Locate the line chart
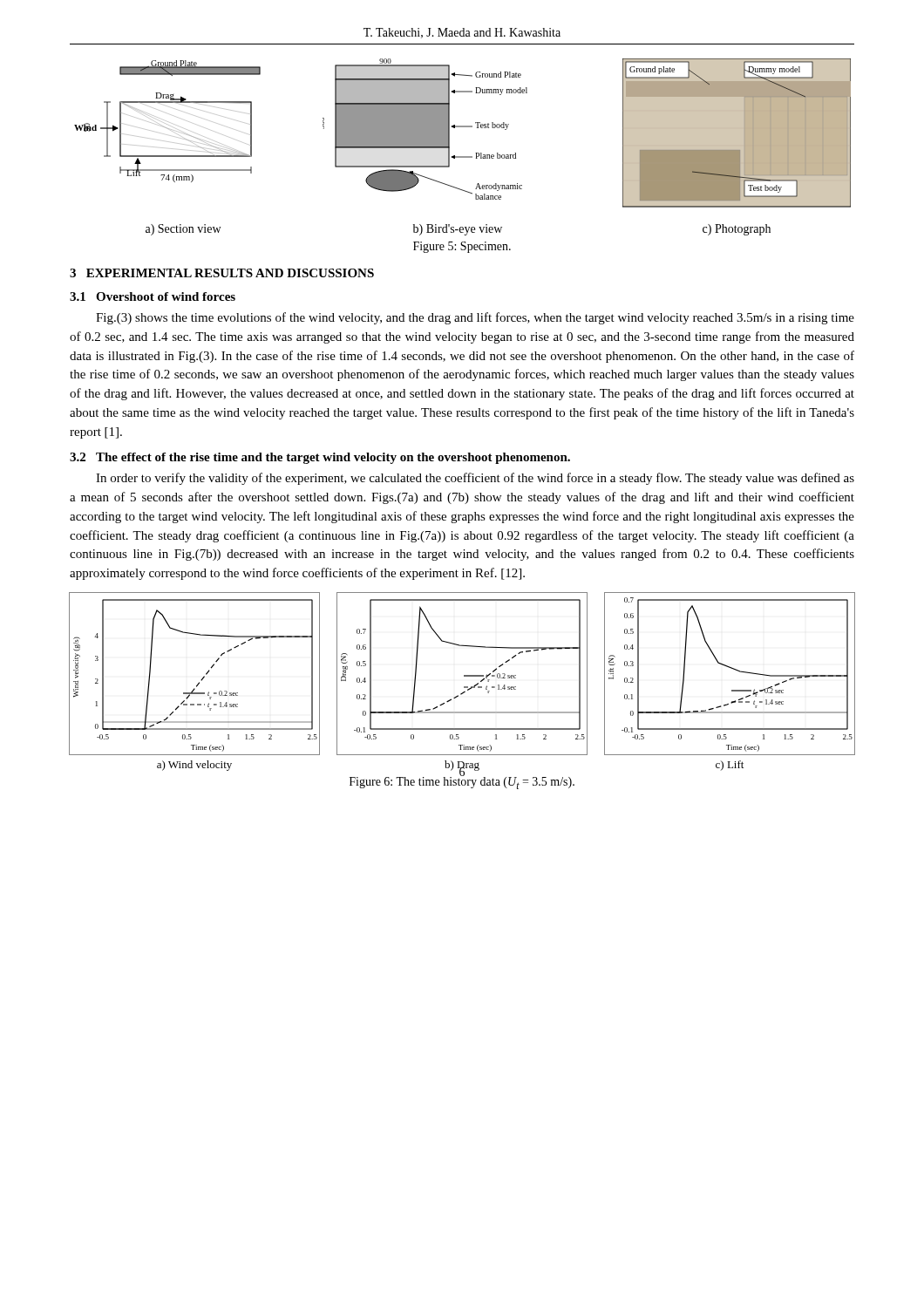Viewport: 924px width, 1308px height. 462,682
